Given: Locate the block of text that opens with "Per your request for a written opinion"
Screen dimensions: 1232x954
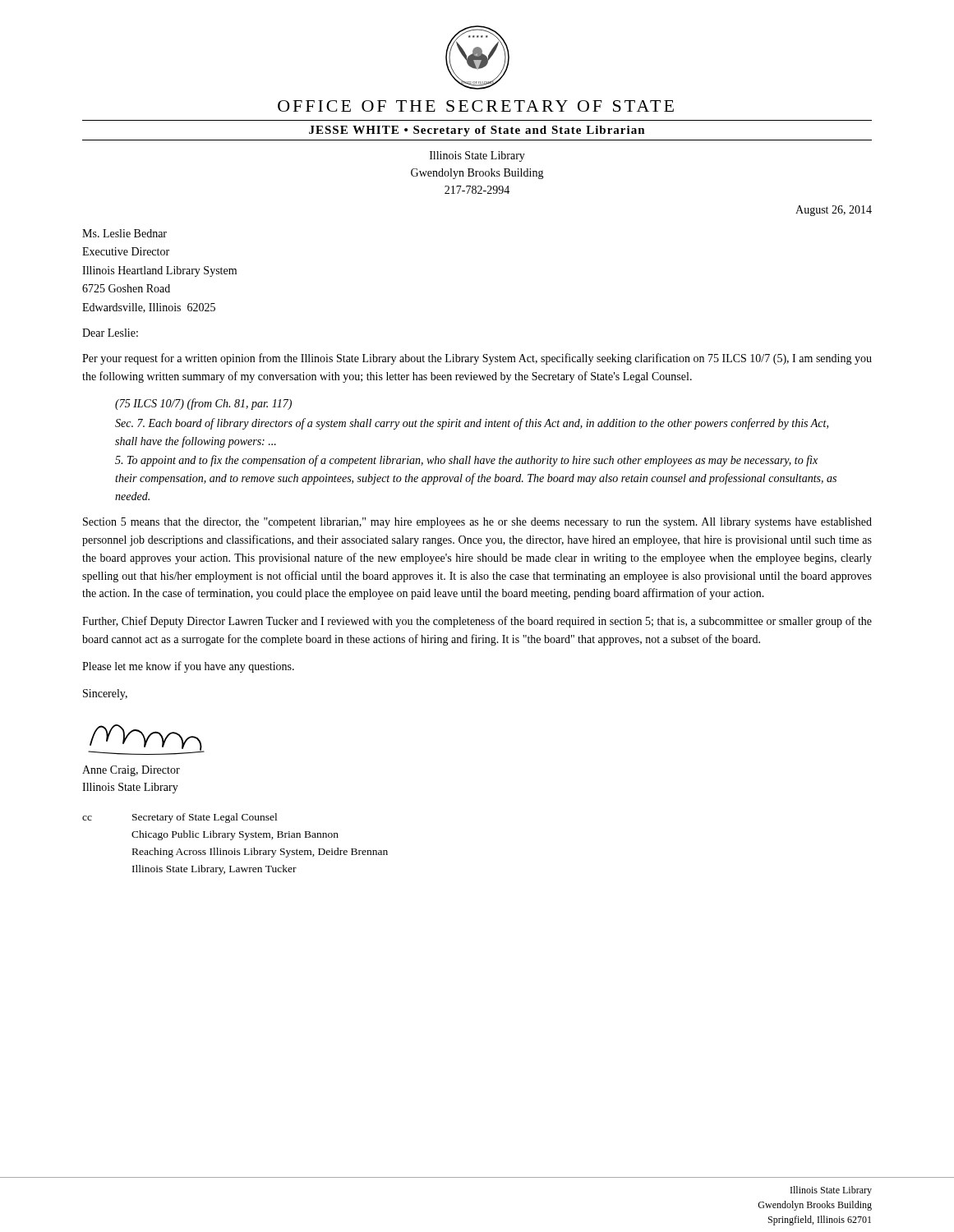Looking at the screenshot, I should (477, 367).
